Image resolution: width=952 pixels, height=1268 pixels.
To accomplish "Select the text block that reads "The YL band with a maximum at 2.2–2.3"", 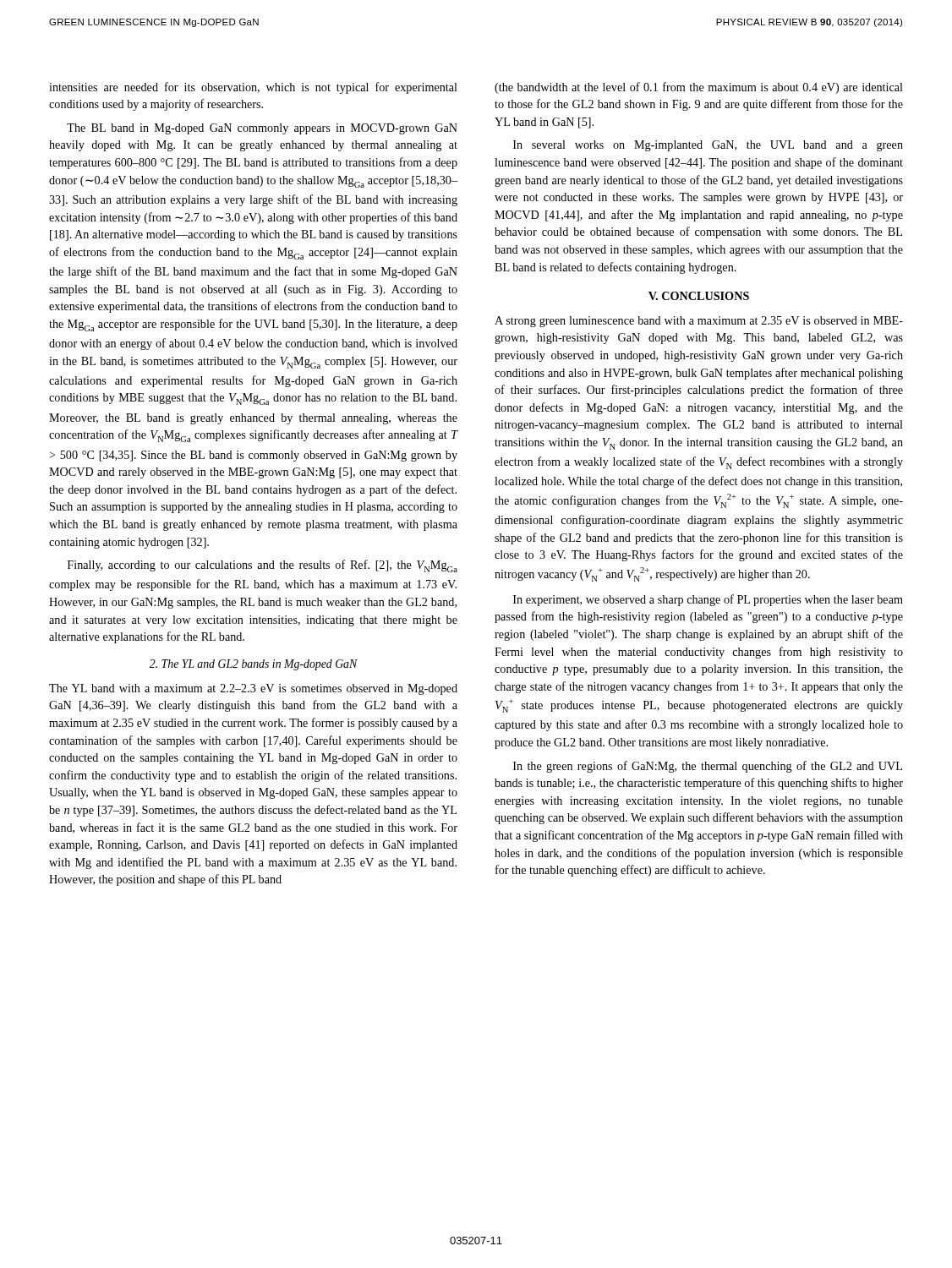I will tap(253, 784).
